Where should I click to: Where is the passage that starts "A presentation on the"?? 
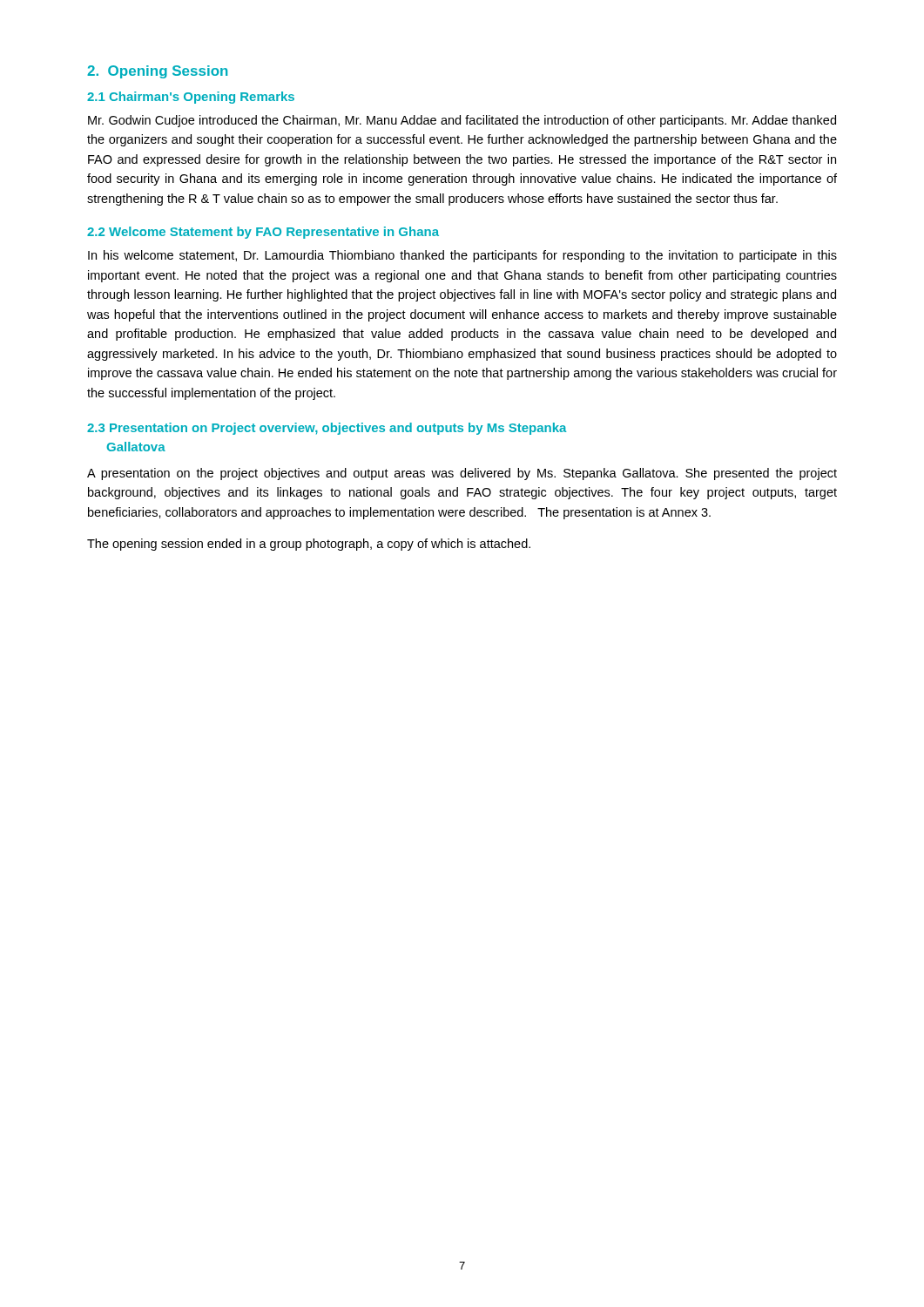(462, 492)
